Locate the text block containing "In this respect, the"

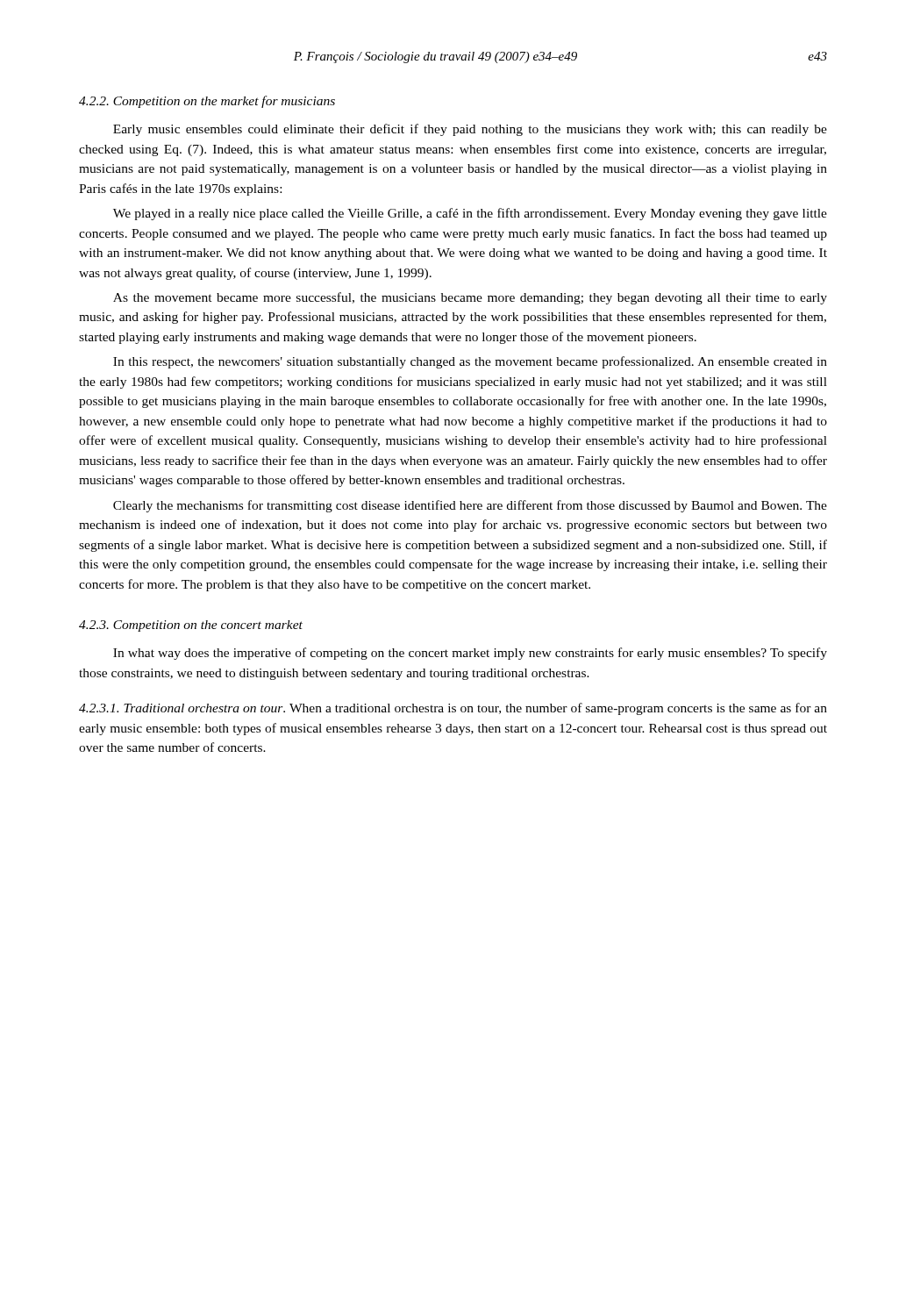click(x=453, y=421)
